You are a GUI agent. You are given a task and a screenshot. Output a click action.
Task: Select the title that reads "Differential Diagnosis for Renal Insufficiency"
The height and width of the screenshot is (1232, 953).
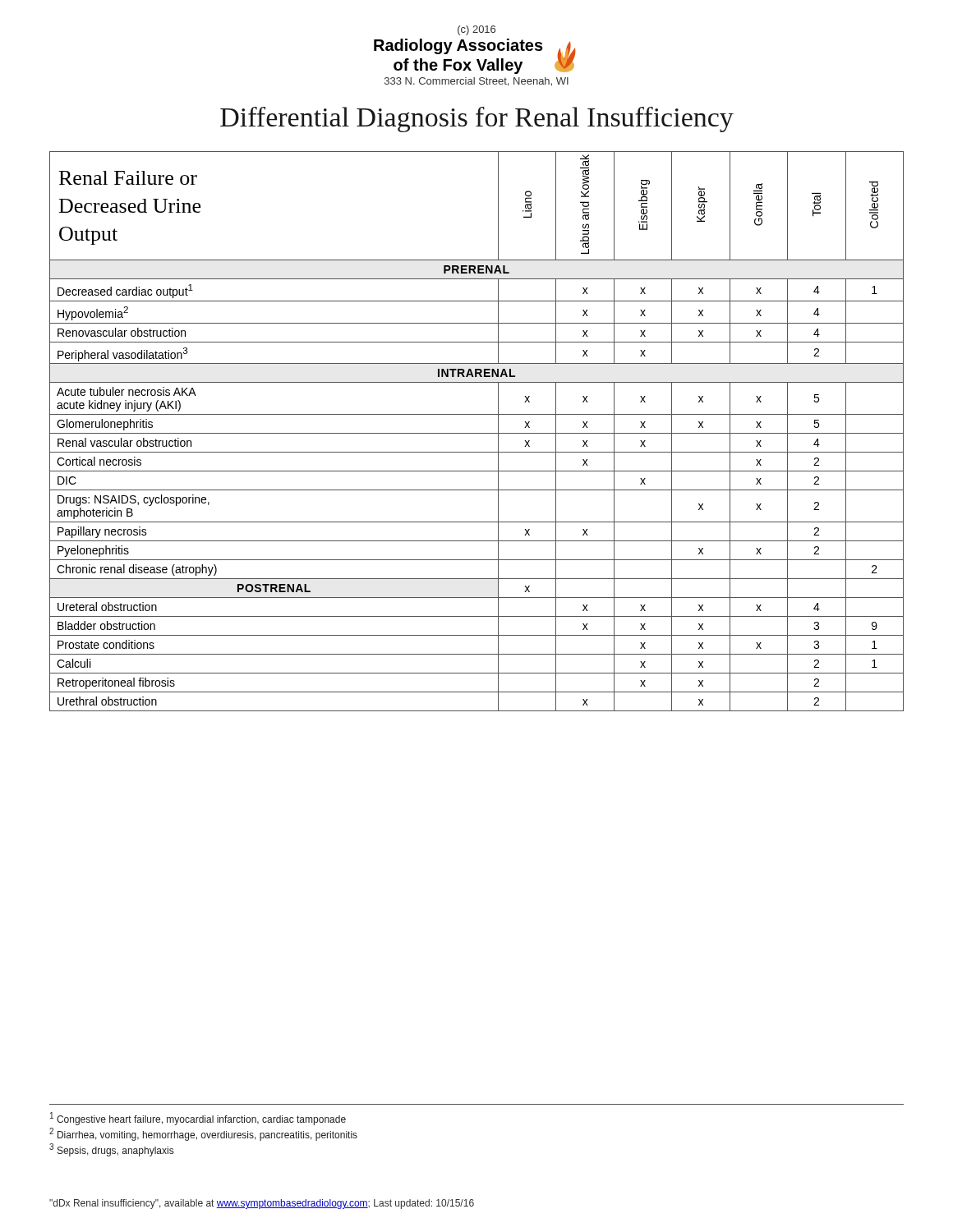click(x=476, y=117)
